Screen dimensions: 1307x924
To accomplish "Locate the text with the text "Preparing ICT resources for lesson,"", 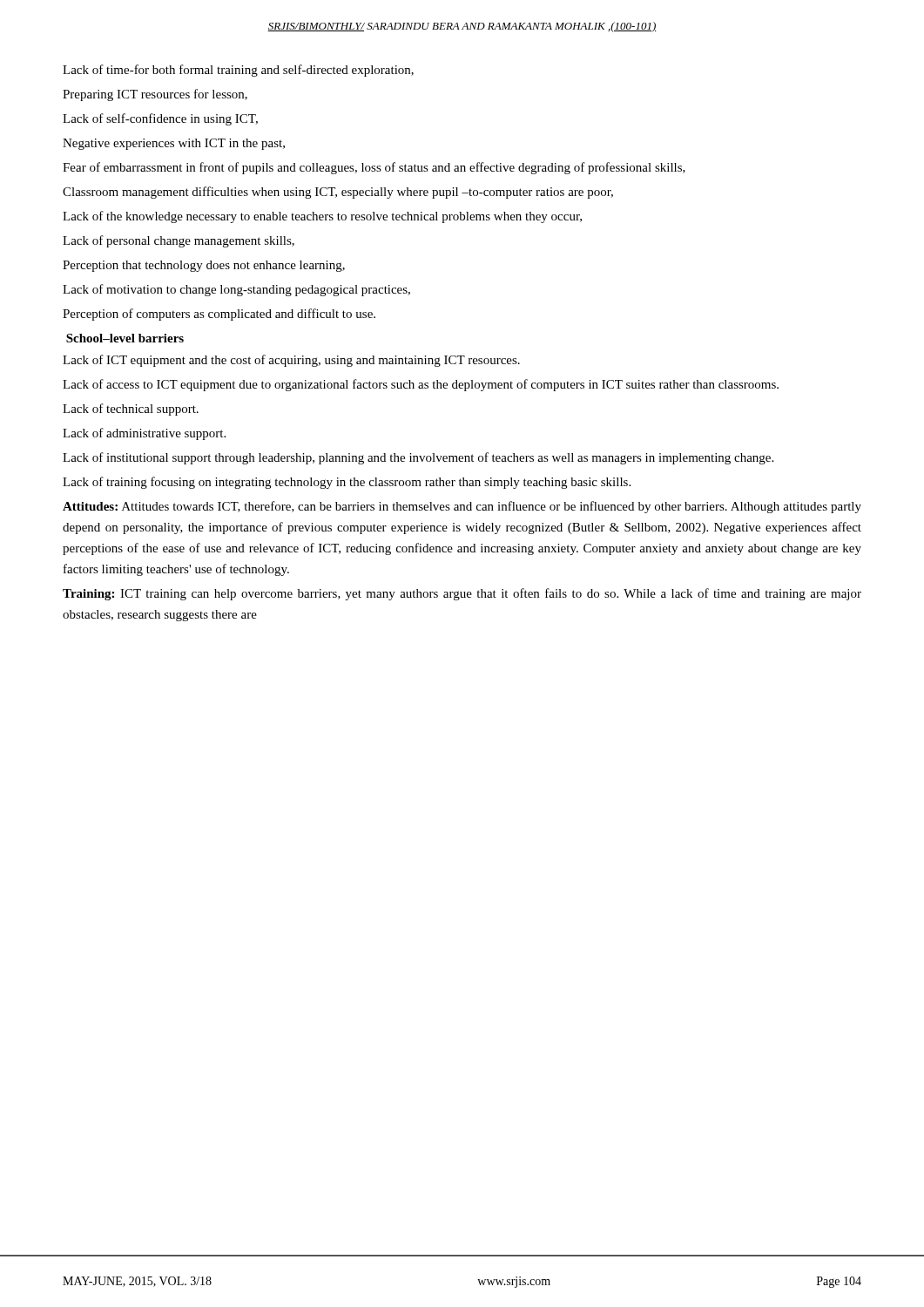I will [155, 94].
